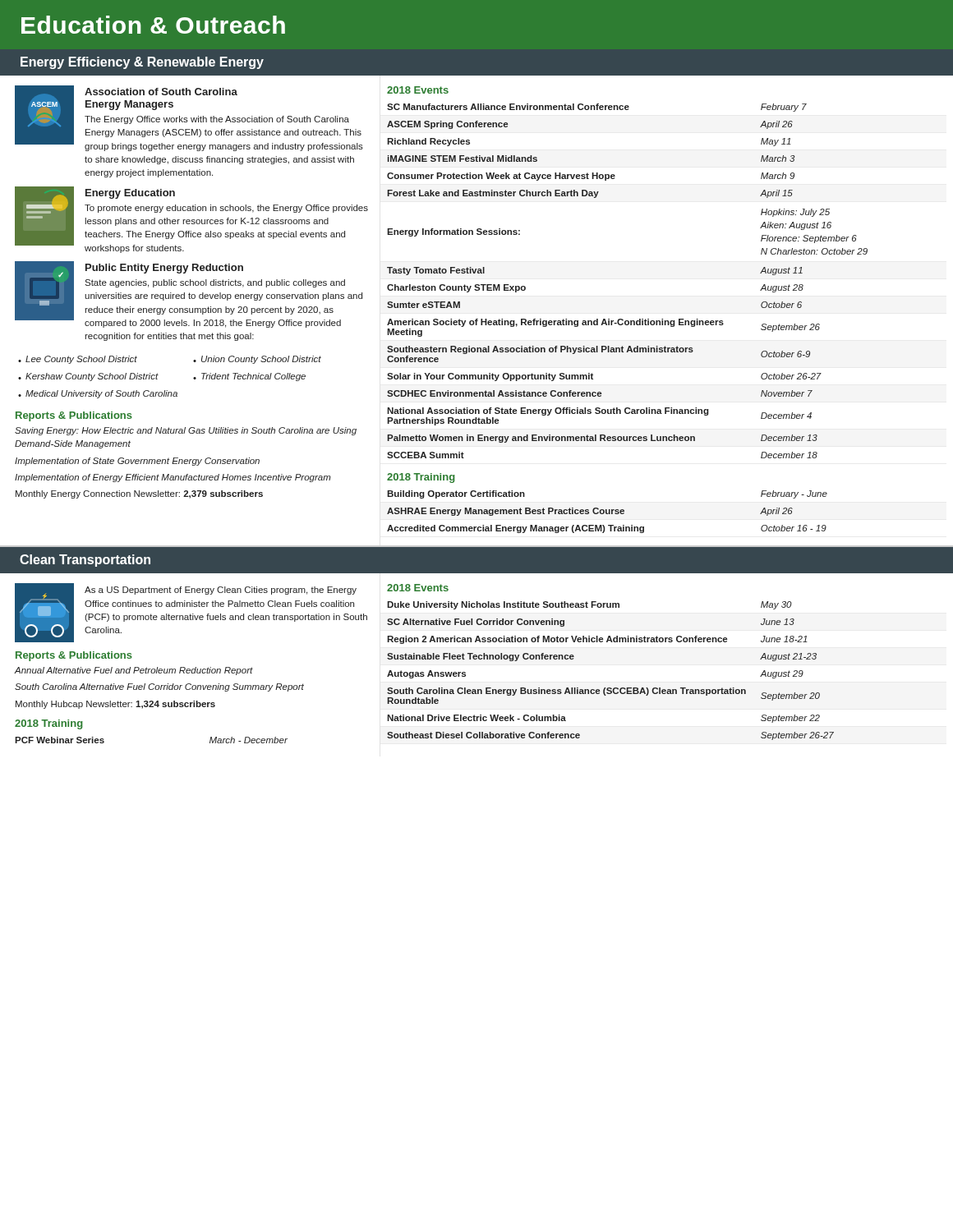Click on the section header that says "Public Entity Energy Reduction"

[x=164, y=267]
